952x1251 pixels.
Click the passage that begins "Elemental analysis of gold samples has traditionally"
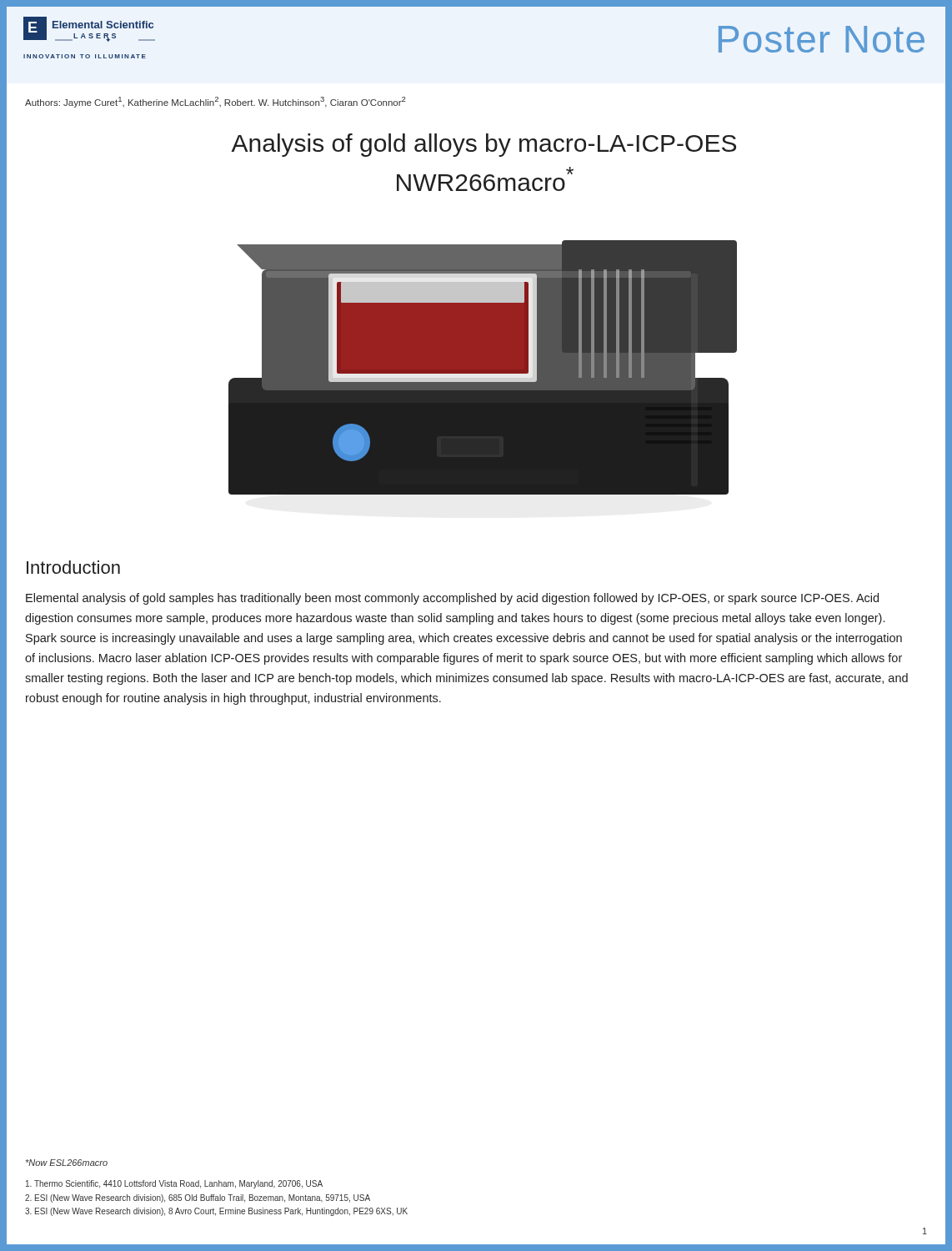point(467,648)
